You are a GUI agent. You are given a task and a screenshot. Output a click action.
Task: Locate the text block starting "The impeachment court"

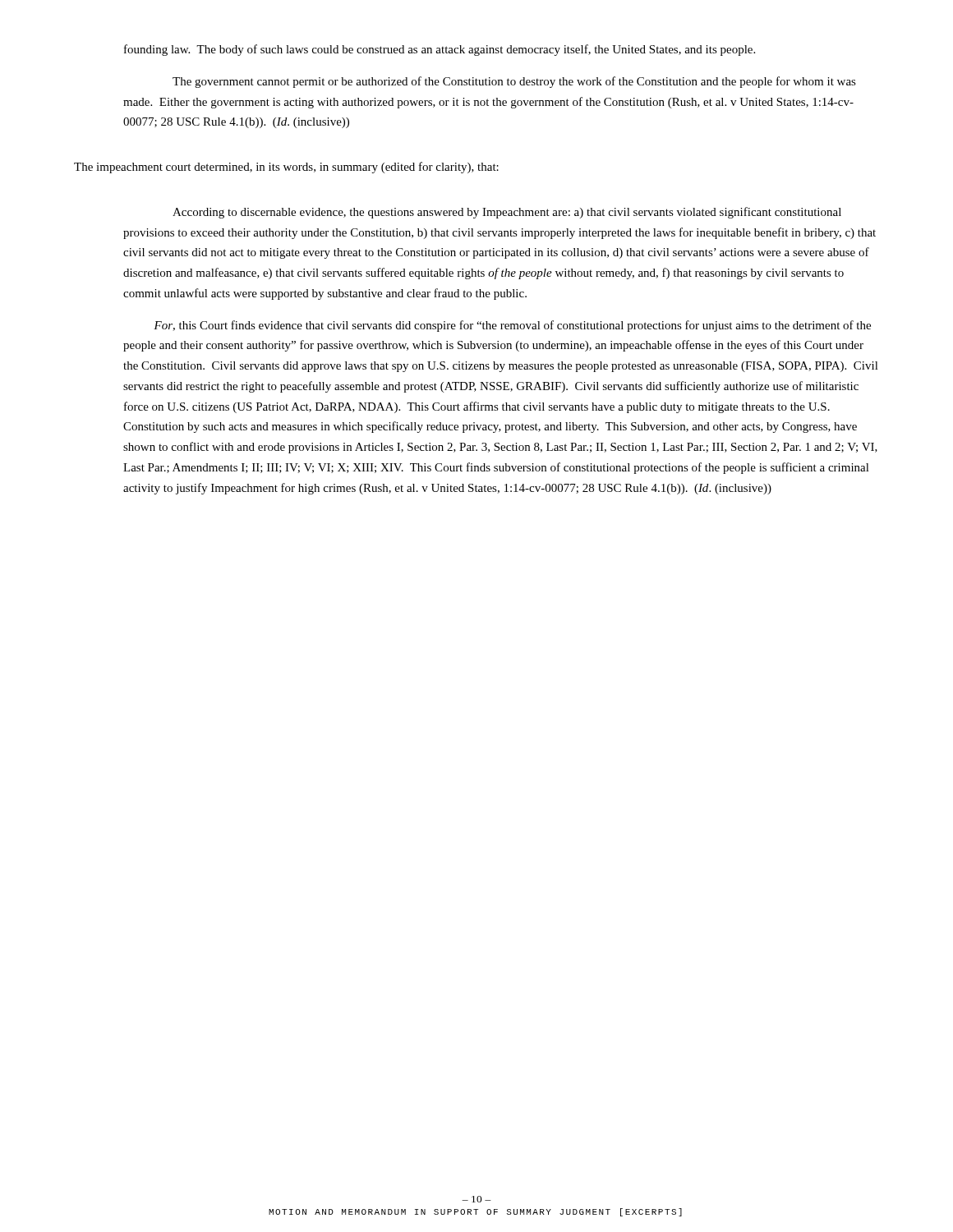pyautogui.click(x=287, y=167)
